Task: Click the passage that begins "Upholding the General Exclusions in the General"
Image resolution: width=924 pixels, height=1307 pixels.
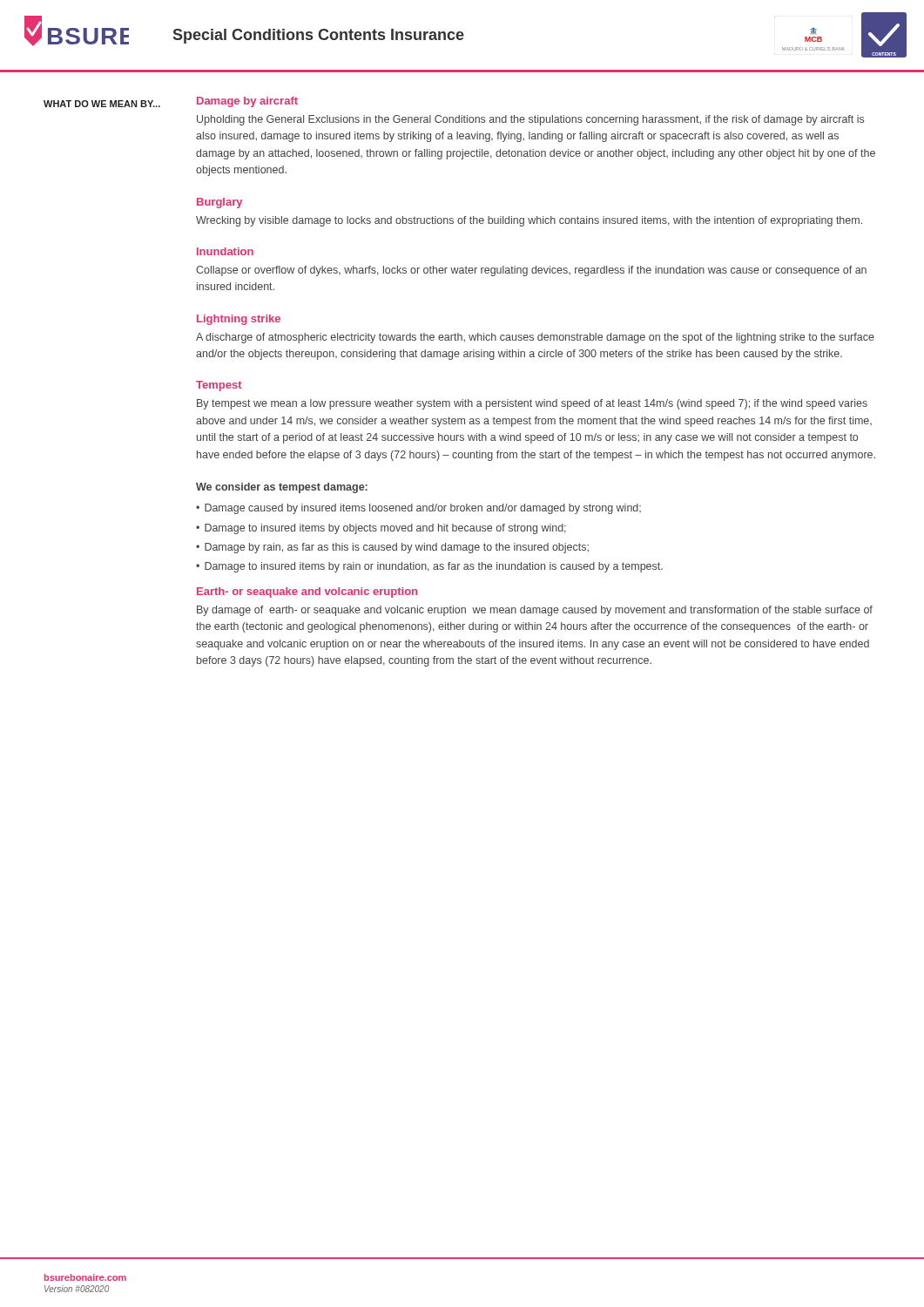Action: click(x=536, y=145)
